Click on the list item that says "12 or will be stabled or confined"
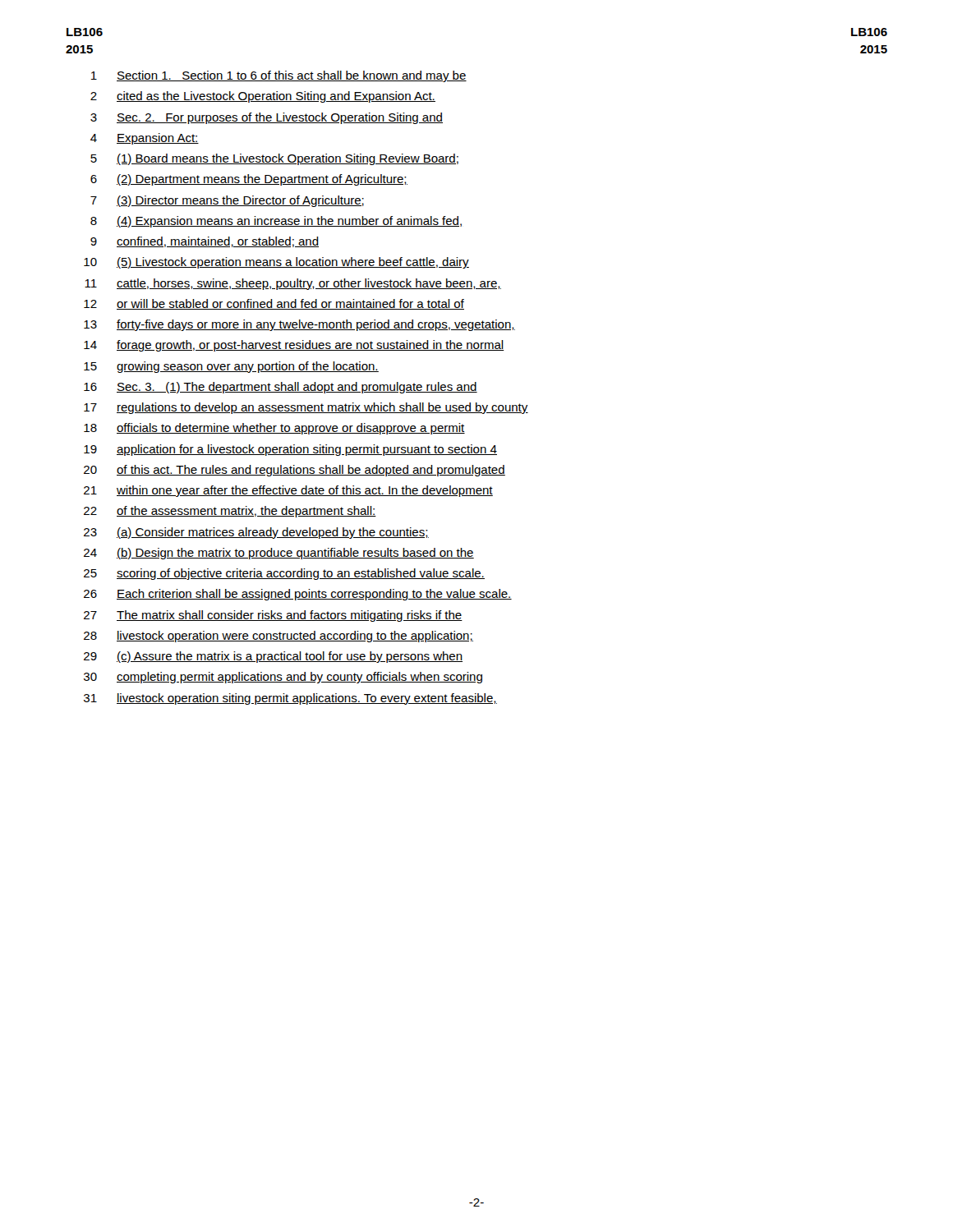This screenshot has width=953, height=1232. pyautogui.click(x=274, y=304)
